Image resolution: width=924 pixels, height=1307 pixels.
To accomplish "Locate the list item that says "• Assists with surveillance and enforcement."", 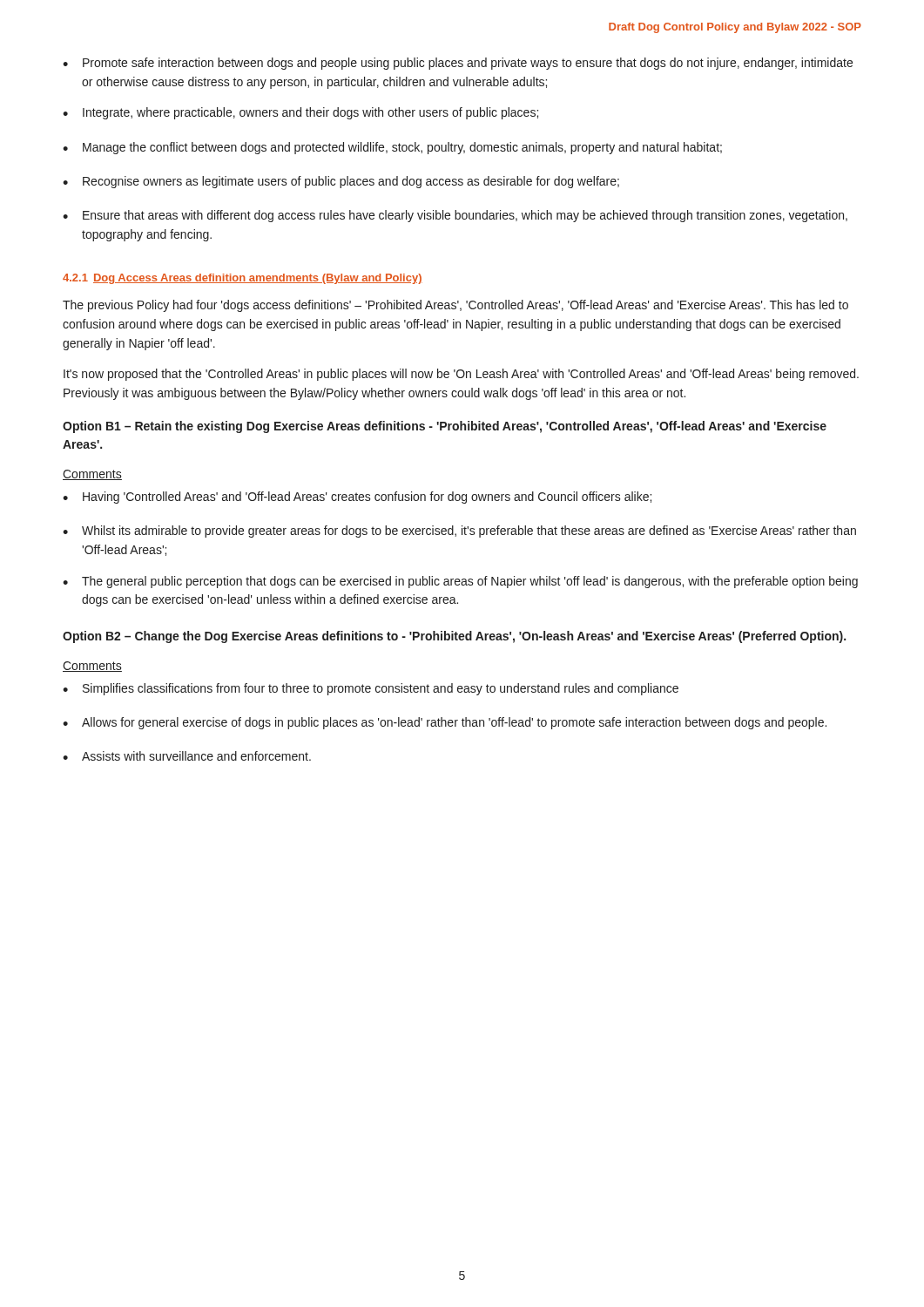I will [187, 756].
